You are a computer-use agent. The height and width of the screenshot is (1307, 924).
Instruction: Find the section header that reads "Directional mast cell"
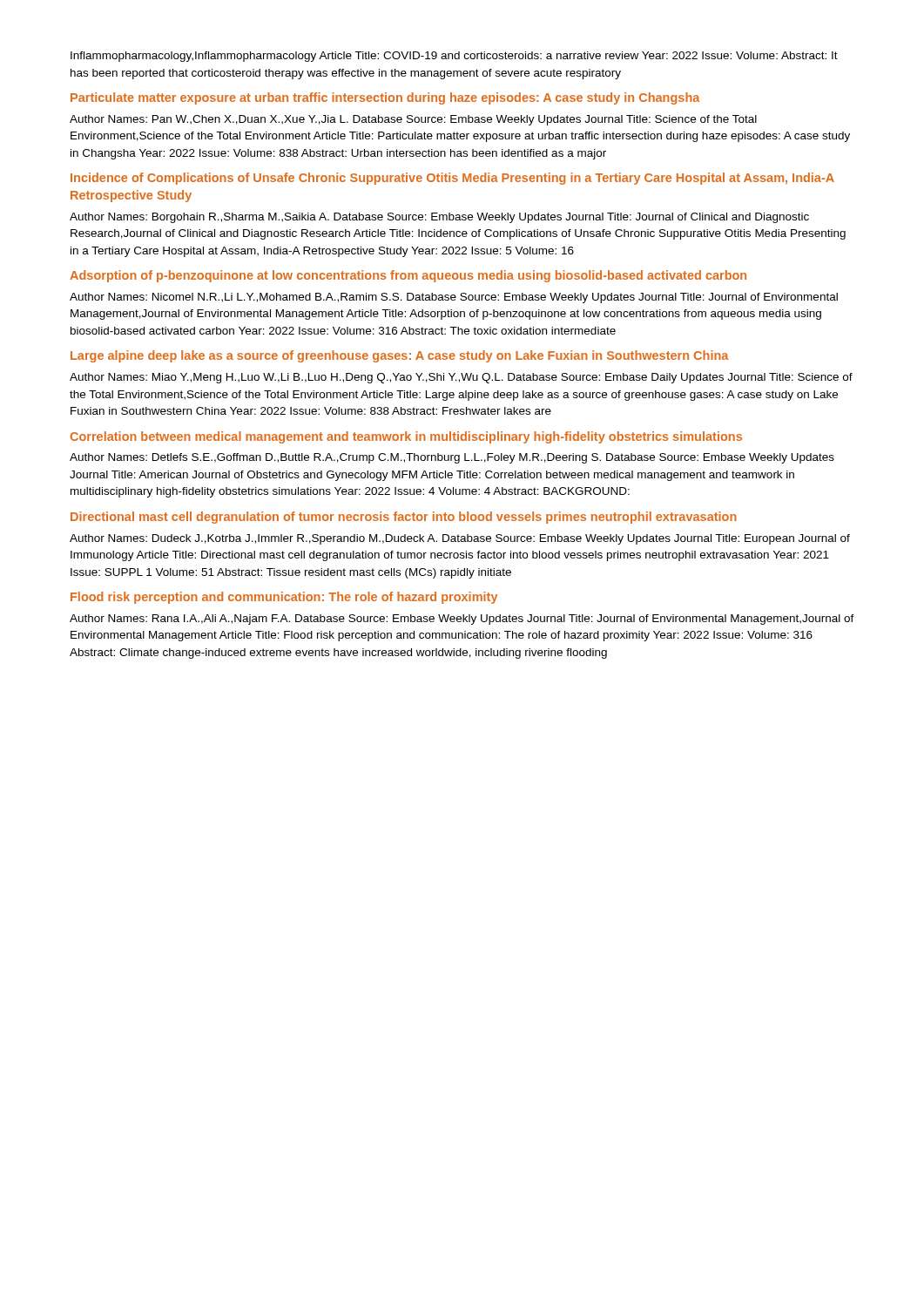[403, 517]
